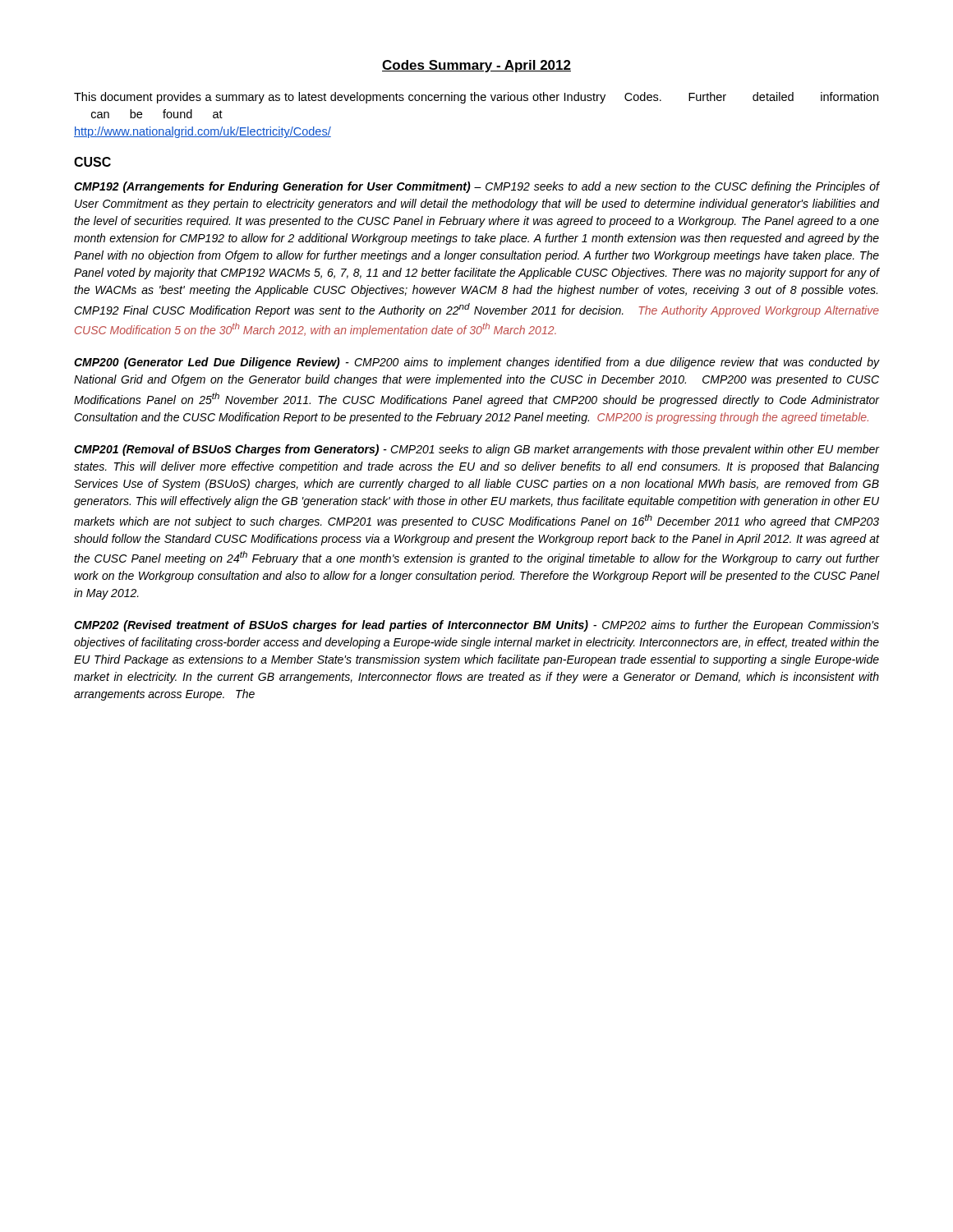Screen dimensions: 1232x953
Task: Find the block starting "This document provides a"
Action: coord(476,98)
